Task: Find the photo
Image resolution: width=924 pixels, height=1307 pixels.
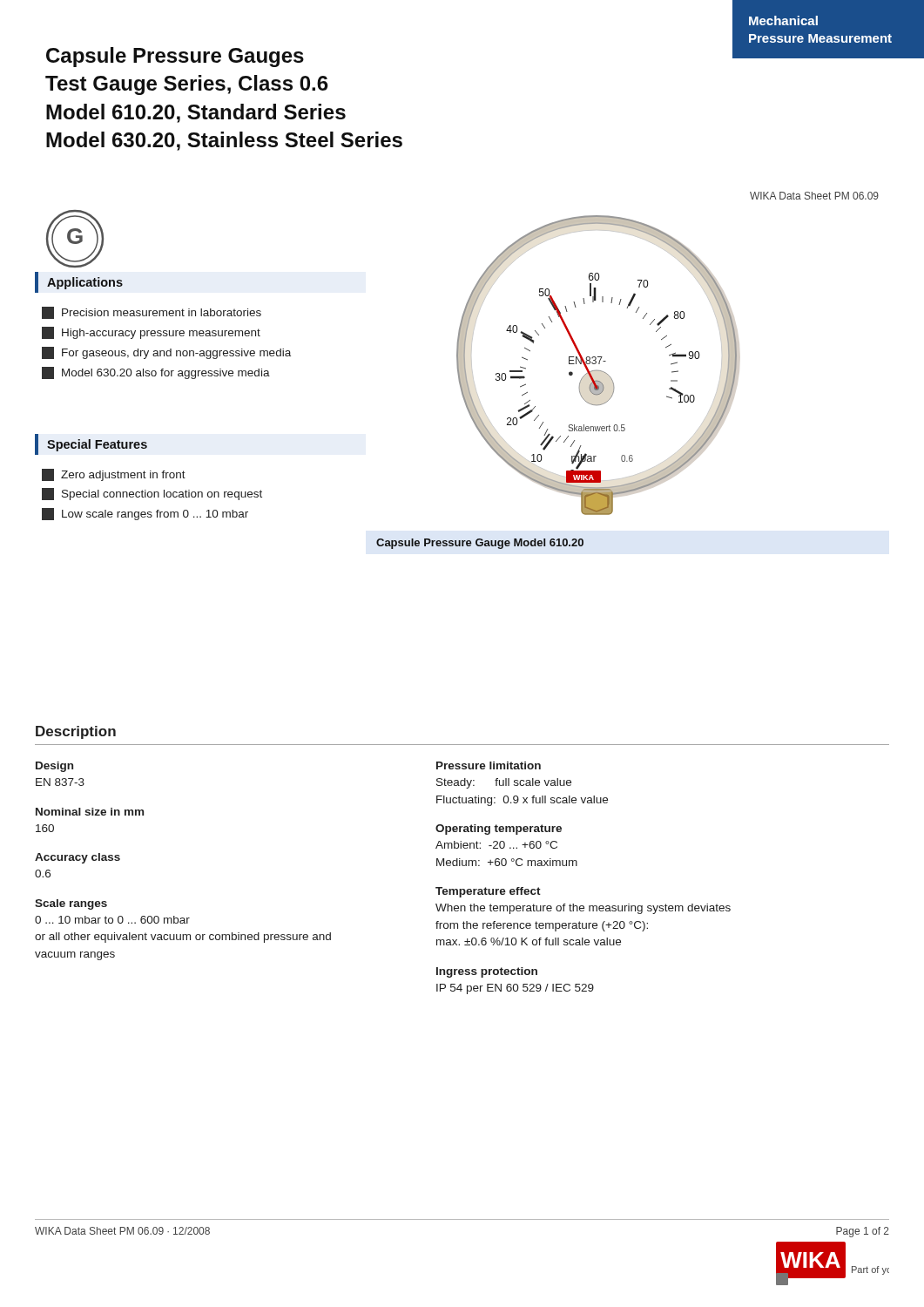Action: pos(627,382)
